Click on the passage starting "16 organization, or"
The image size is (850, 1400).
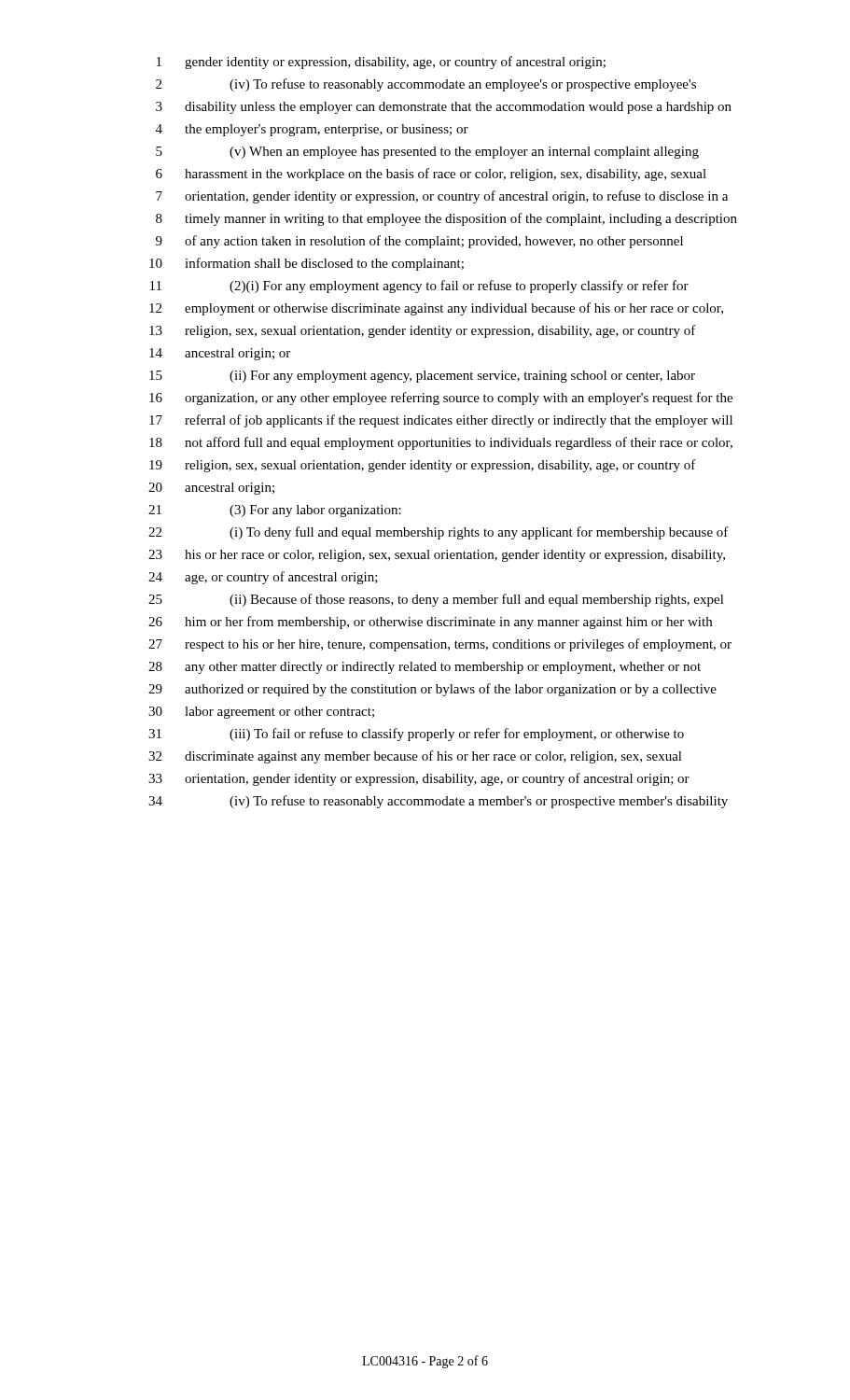pos(442,398)
